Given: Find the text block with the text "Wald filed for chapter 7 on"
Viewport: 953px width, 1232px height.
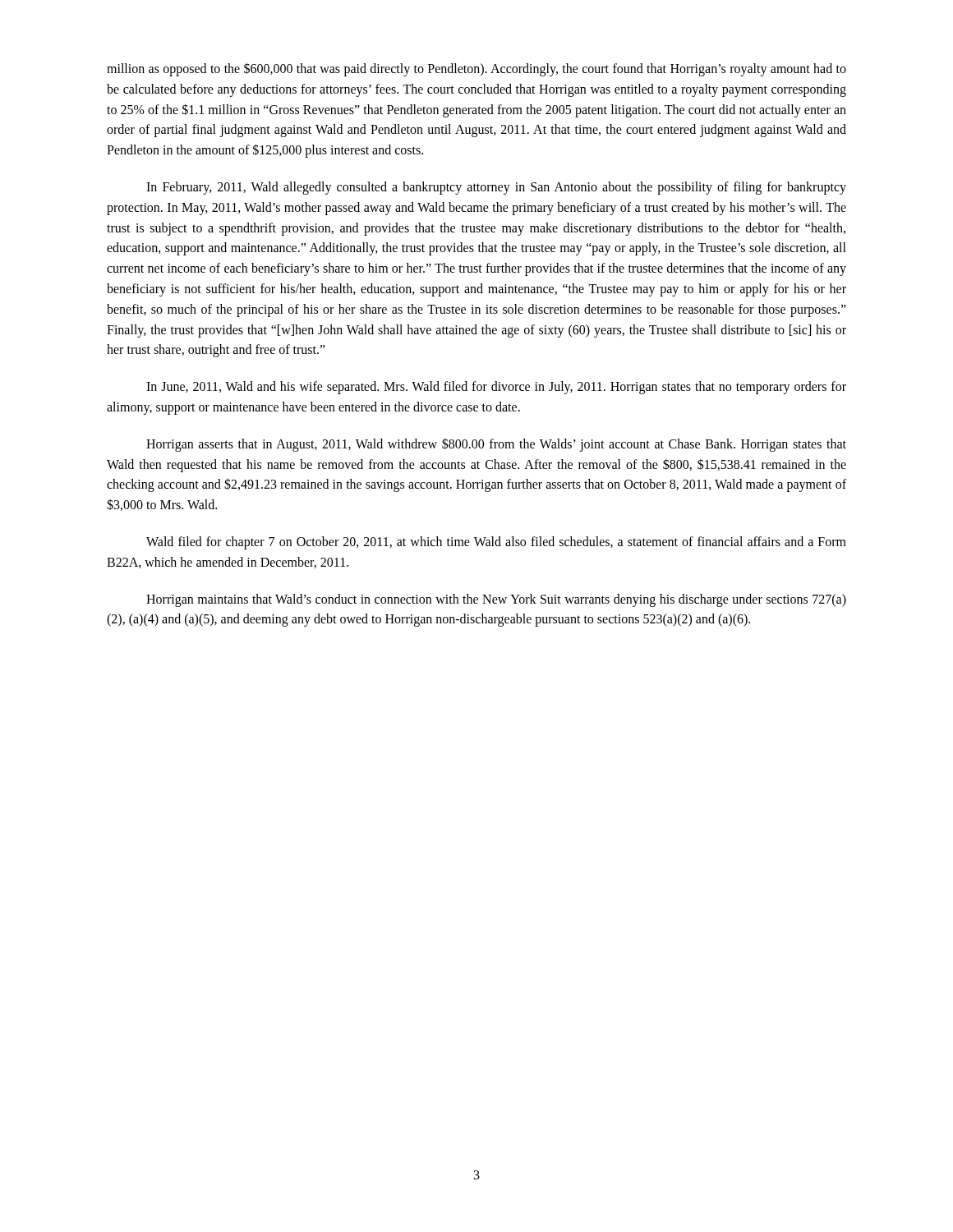Looking at the screenshot, I should (x=476, y=552).
